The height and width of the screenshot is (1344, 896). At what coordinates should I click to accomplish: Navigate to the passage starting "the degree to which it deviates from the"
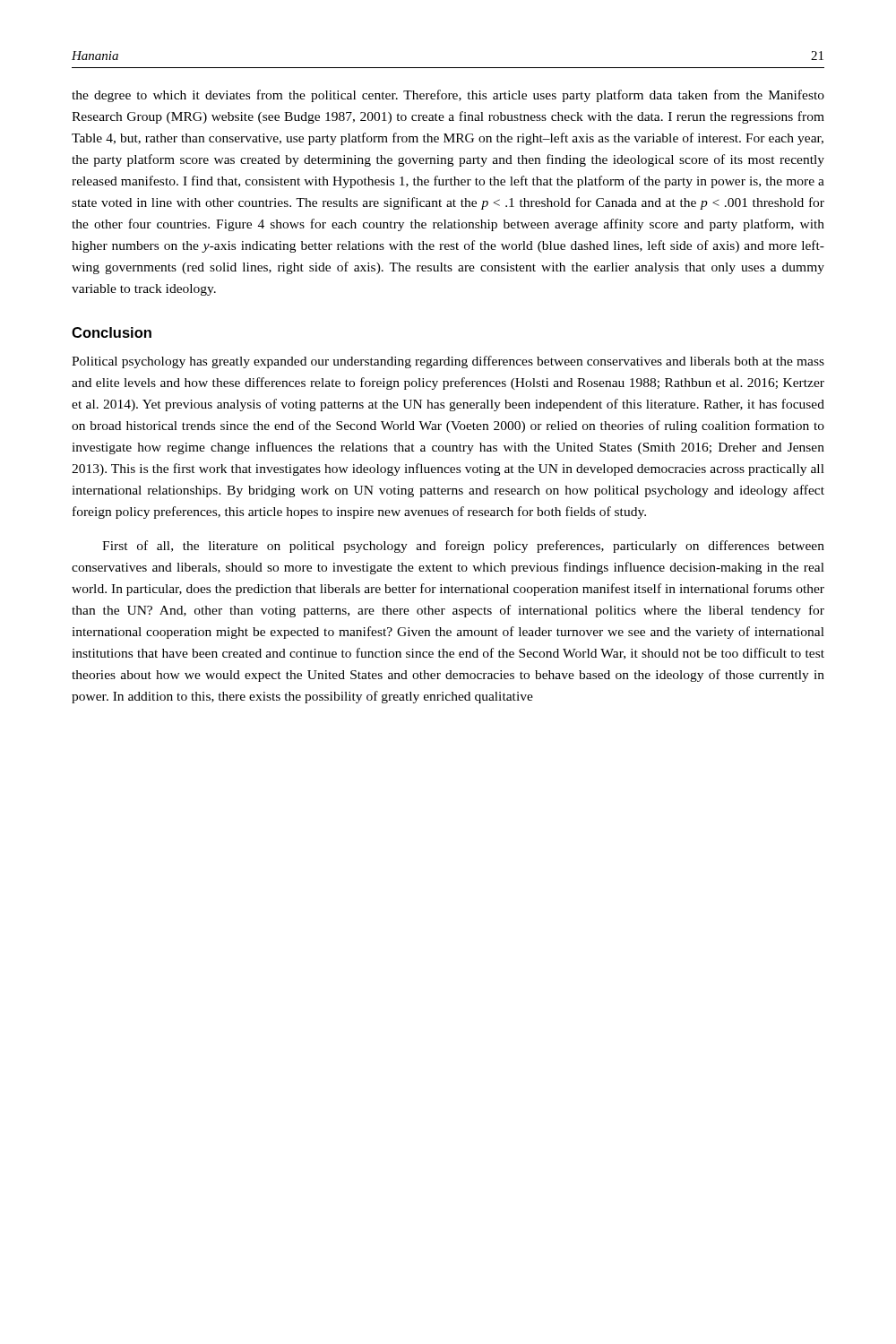click(448, 192)
